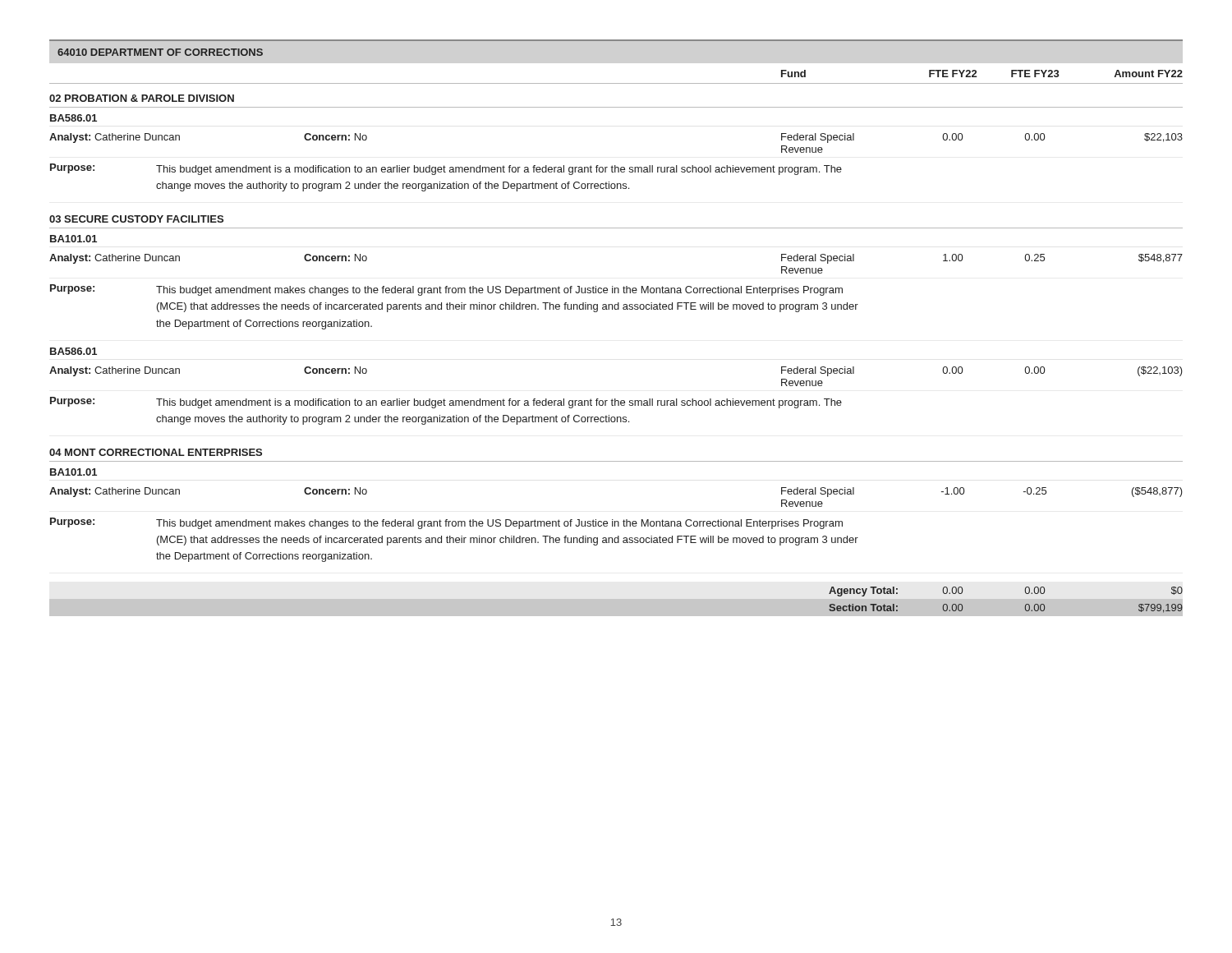This screenshot has height=953, width=1232.
Task: Navigate to the passage starting "Analyst: Catherine Duncan Concern: No Federal SpecialRevenue -1.00"
Action: click(113, 492)
